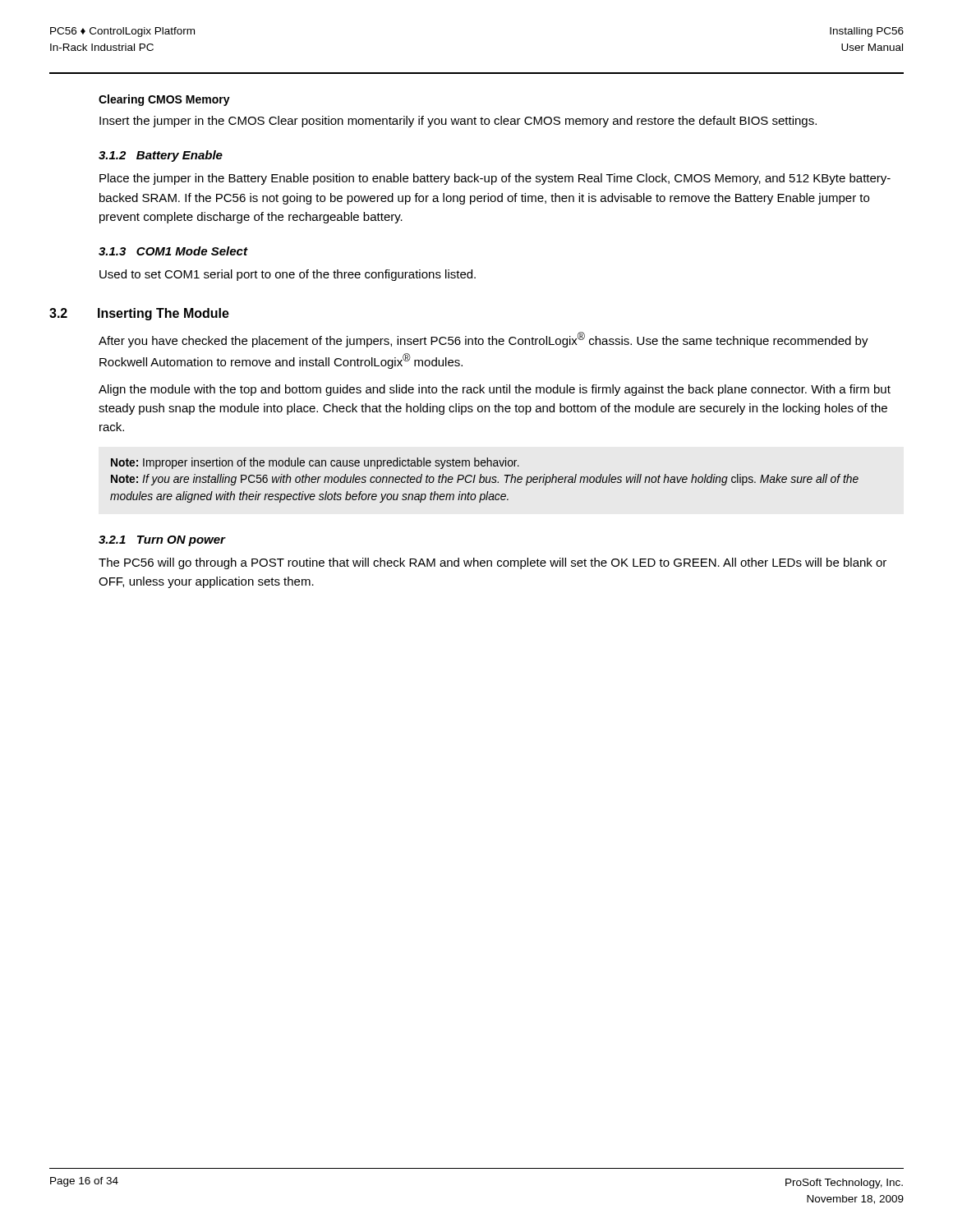Navigate to the text block starting "Place the jumper"
The height and width of the screenshot is (1232, 953).
point(495,197)
